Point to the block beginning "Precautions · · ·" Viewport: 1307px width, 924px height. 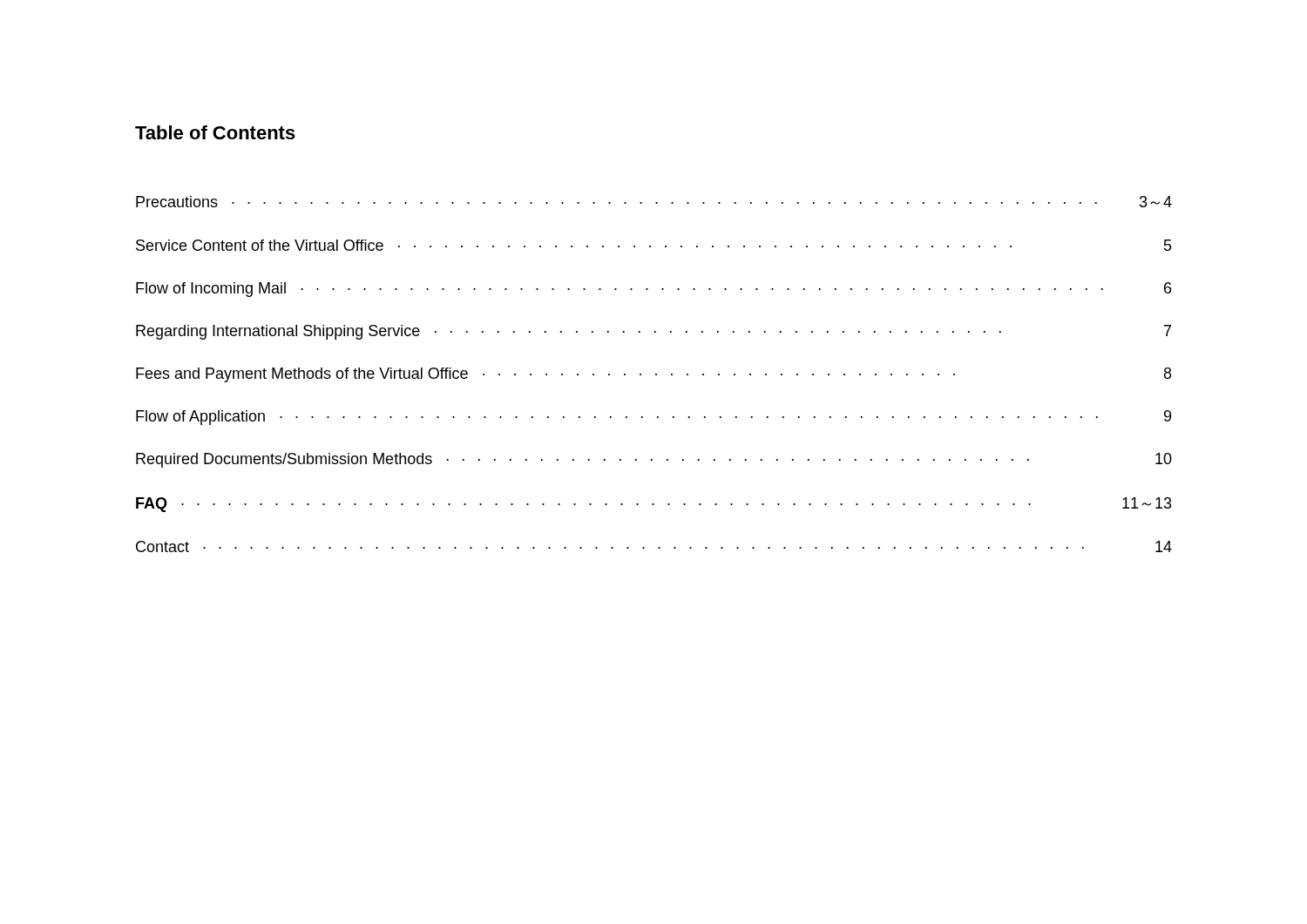(x=654, y=202)
